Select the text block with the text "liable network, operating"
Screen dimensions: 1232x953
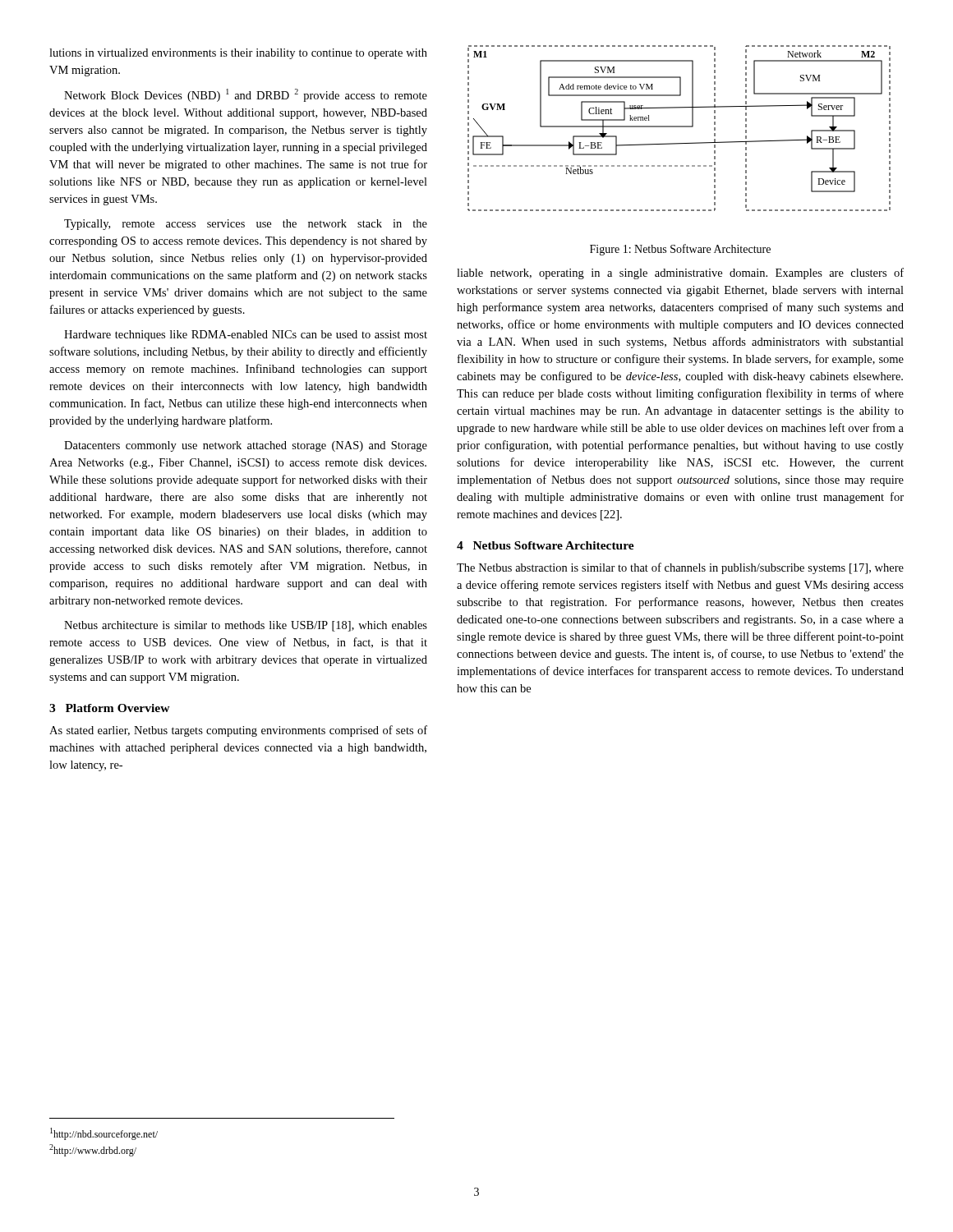click(x=680, y=394)
